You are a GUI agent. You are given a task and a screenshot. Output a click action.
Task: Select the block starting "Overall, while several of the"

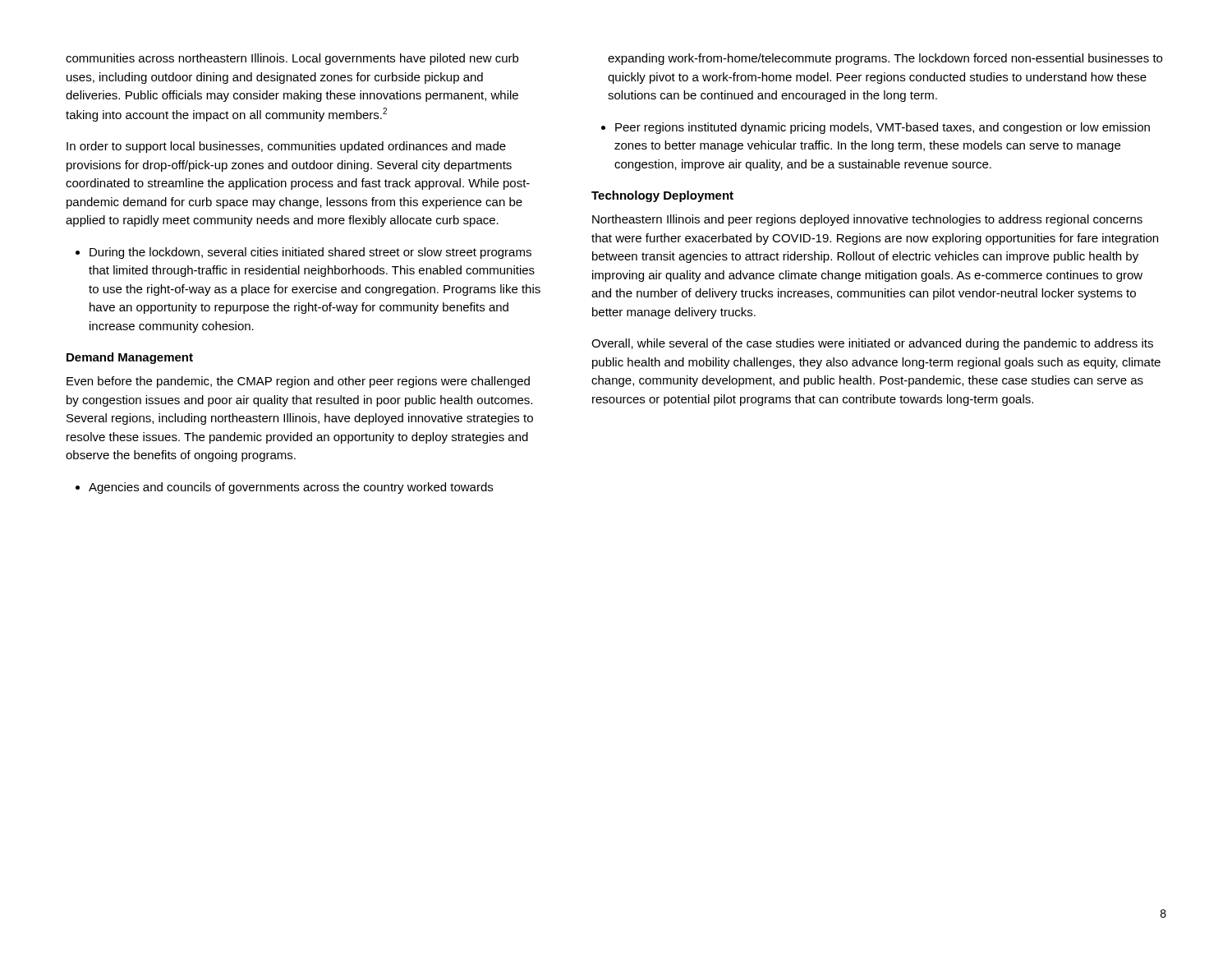tap(876, 371)
